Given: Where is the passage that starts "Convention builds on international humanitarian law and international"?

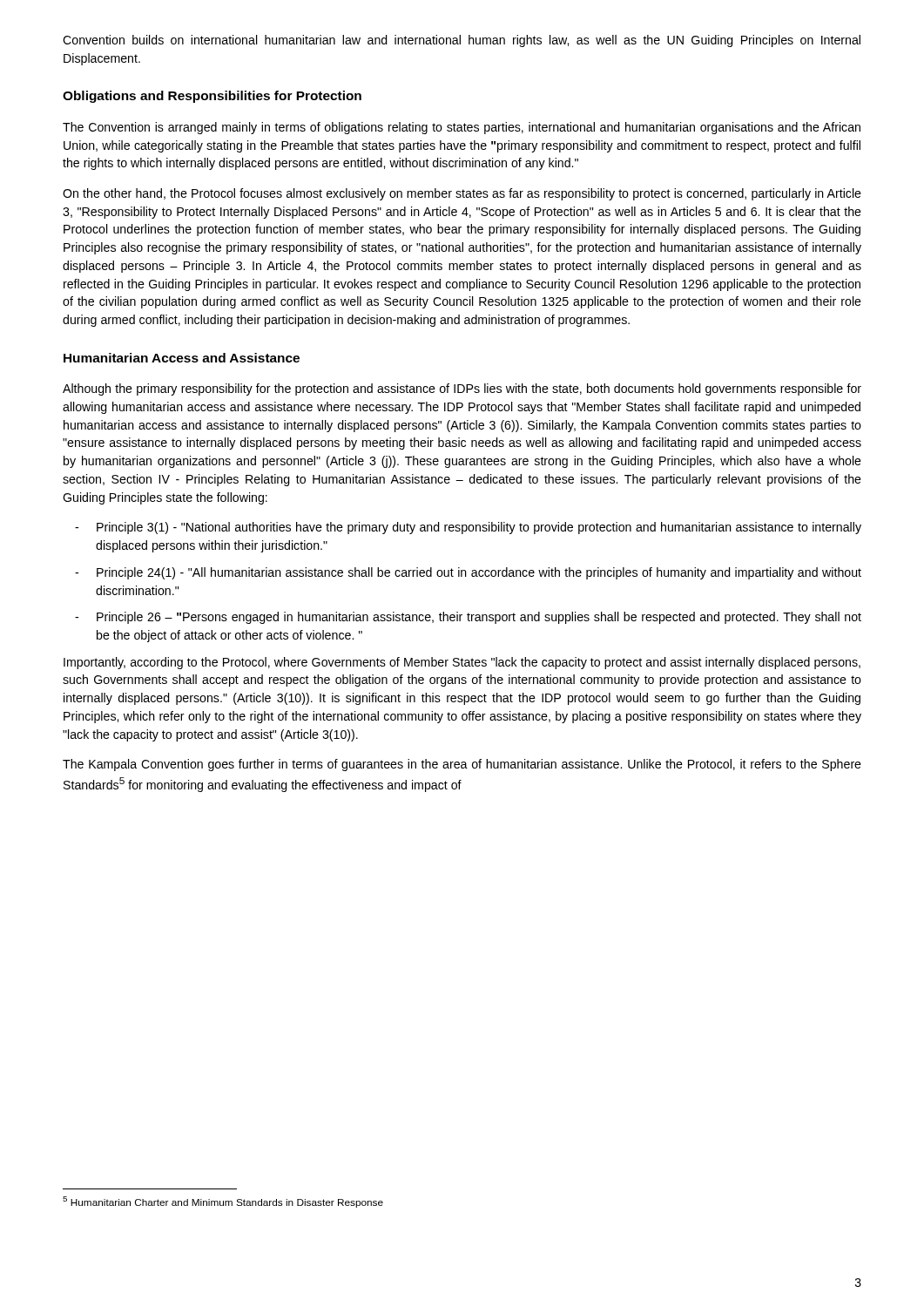Looking at the screenshot, I should (x=462, y=49).
